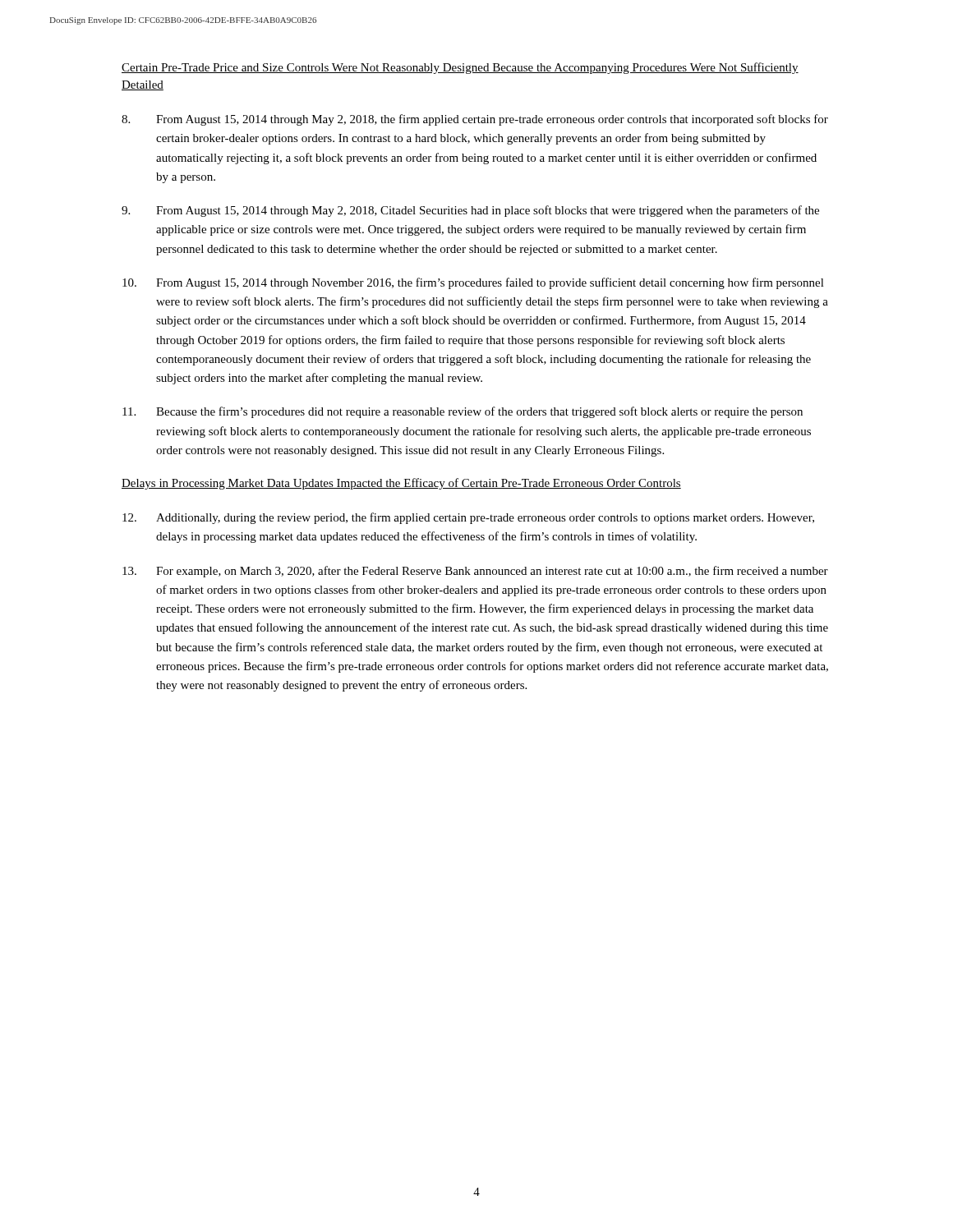The width and height of the screenshot is (953, 1232).
Task: Click on the list item with the text "8. From August"
Action: point(476,148)
